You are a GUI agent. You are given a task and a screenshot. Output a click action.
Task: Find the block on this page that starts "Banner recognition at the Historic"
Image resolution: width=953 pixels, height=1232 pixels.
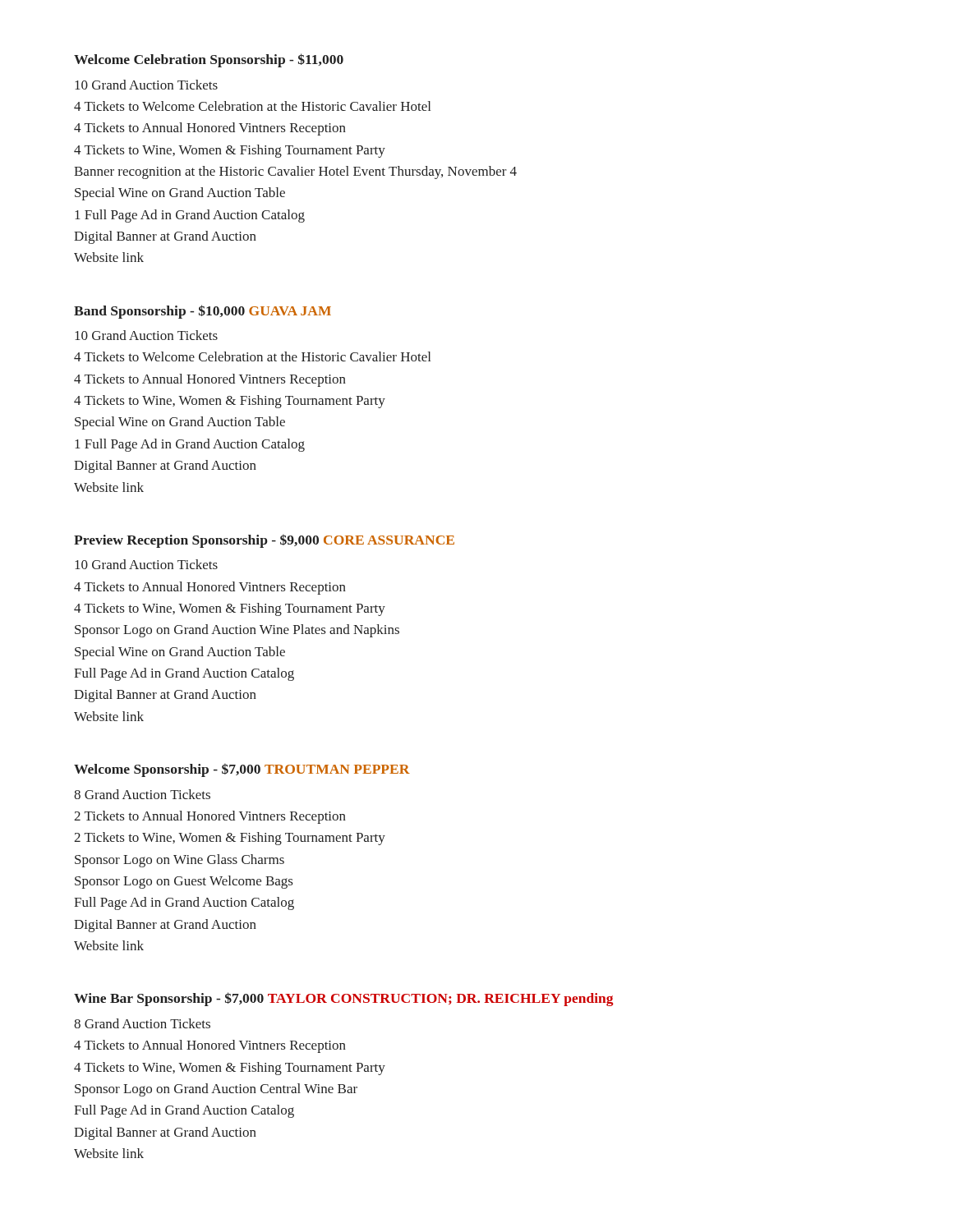coord(295,171)
